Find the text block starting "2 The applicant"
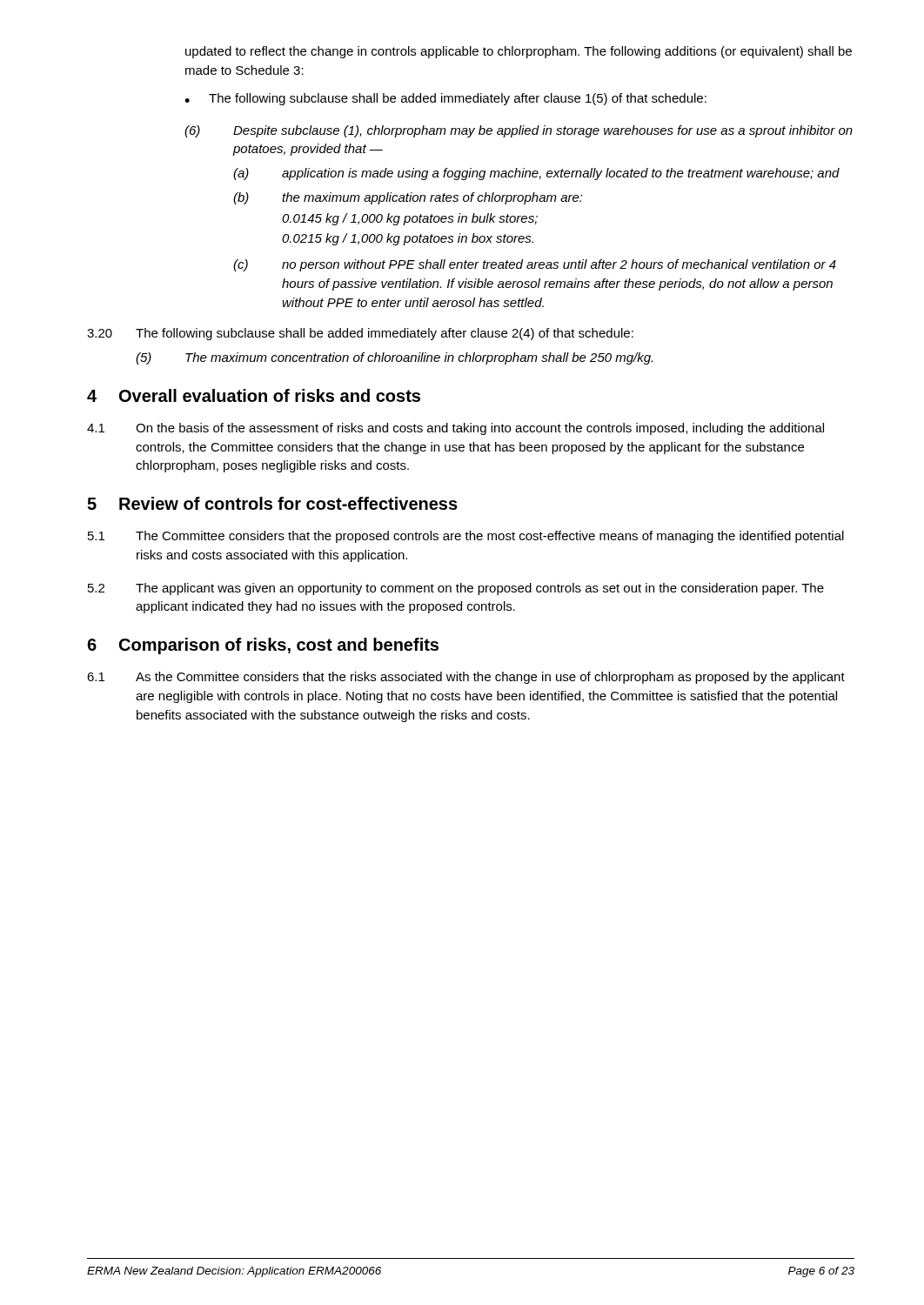 [x=471, y=597]
